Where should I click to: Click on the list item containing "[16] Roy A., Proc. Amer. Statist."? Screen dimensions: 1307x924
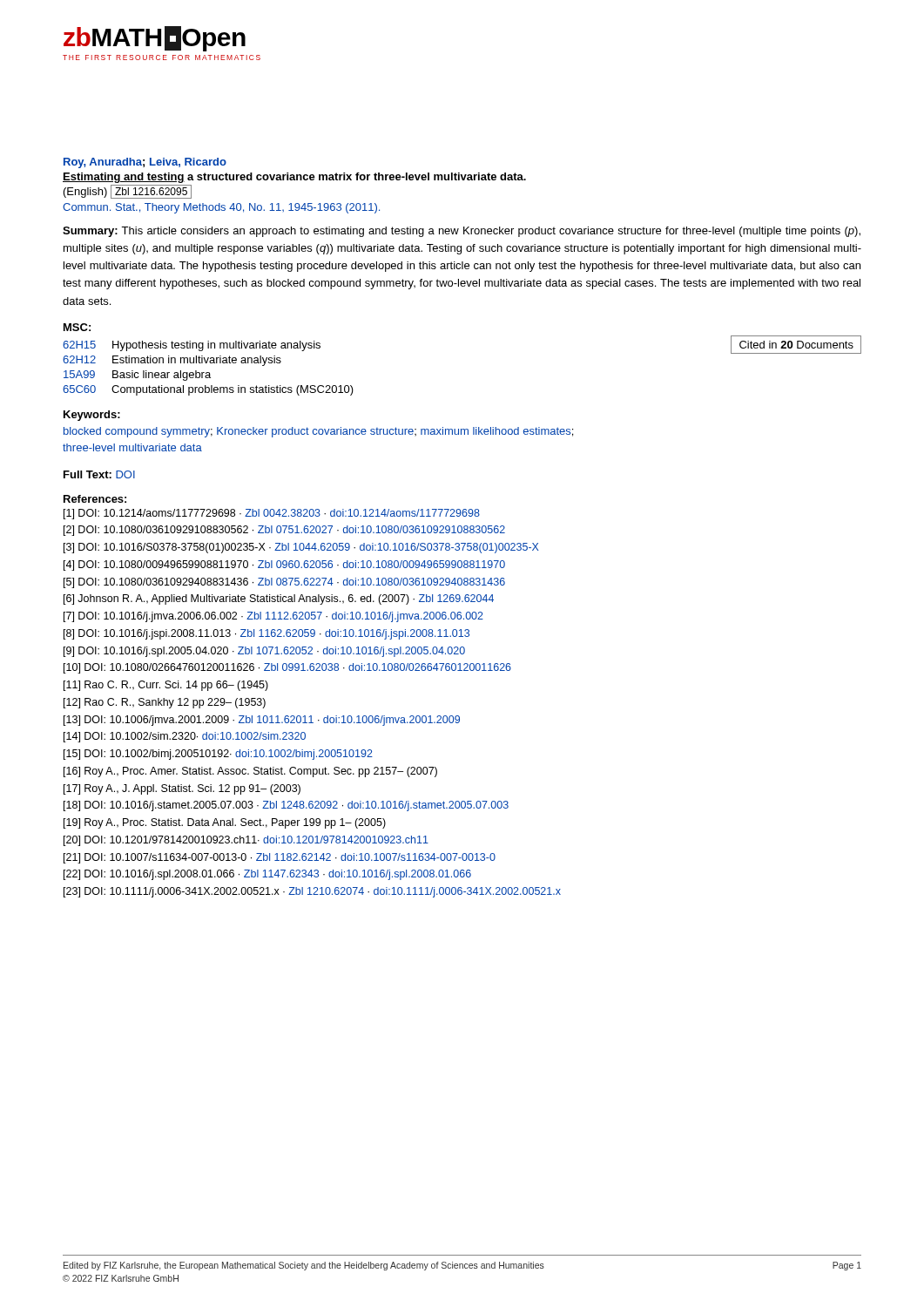[x=250, y=771]
